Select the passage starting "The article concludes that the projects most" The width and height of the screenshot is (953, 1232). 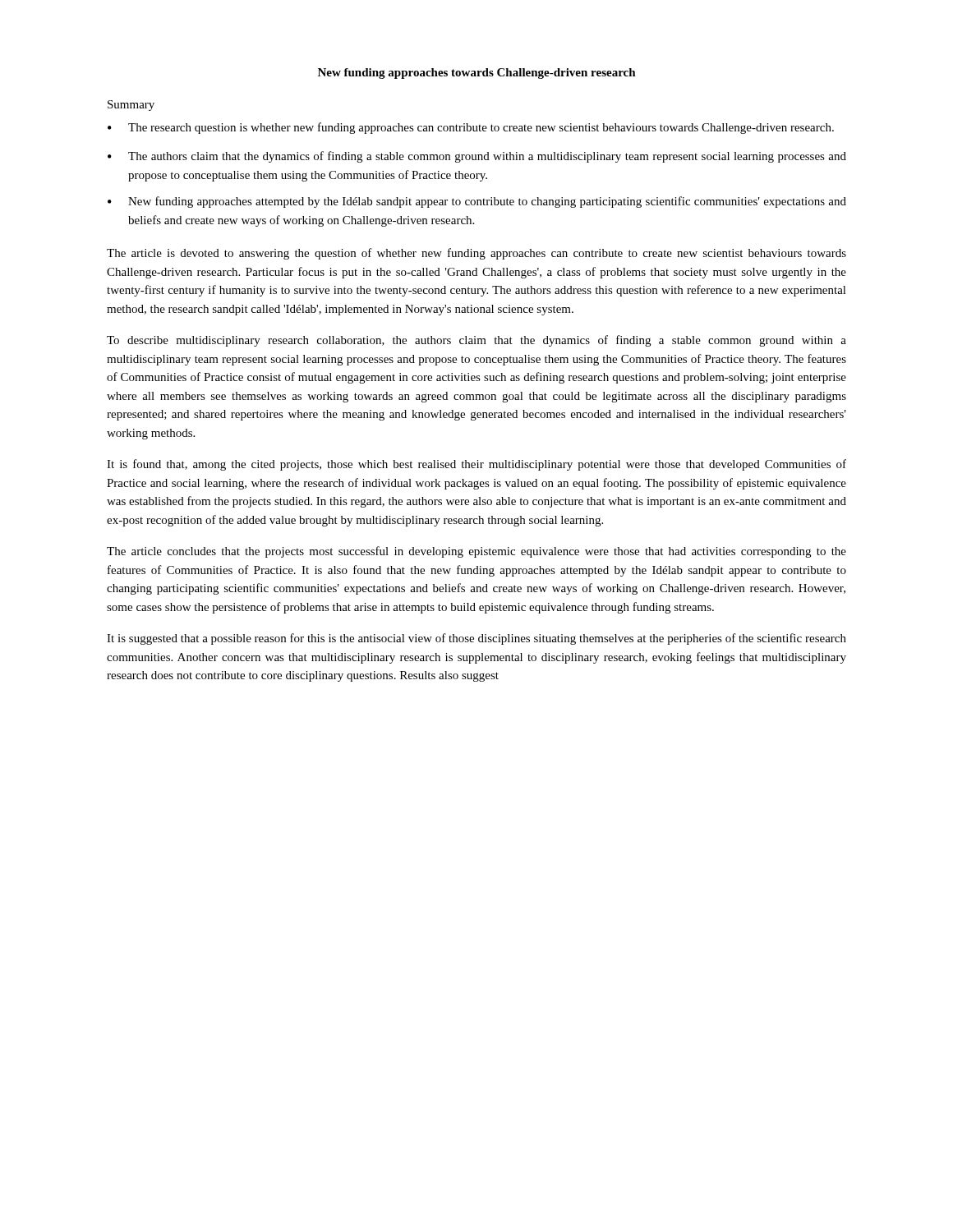(x=476, y=579)
